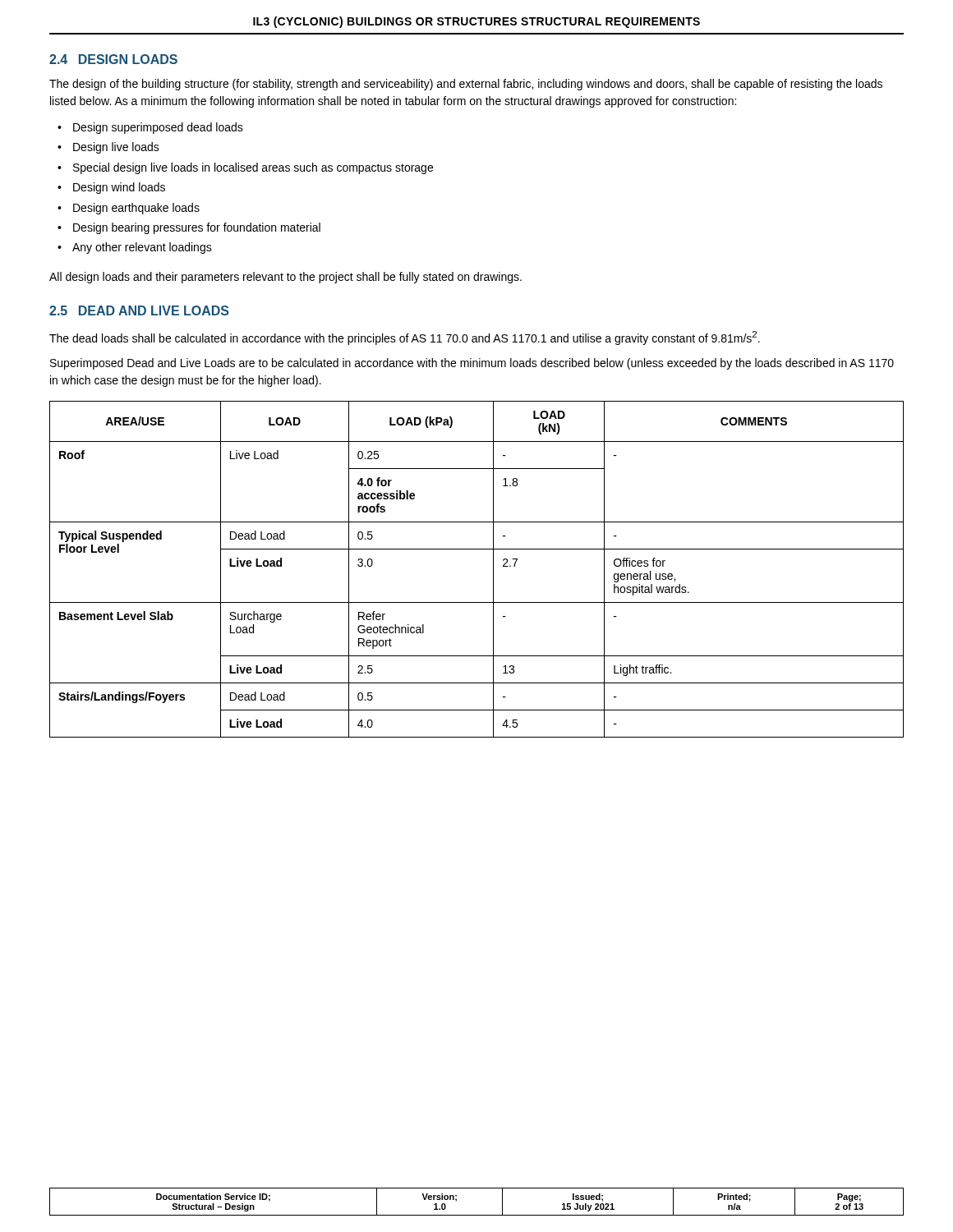Select the region starting "Design superimposed dead"
Image resolution: width=953 pixels, height=1232 pixels.
point(158,127)
